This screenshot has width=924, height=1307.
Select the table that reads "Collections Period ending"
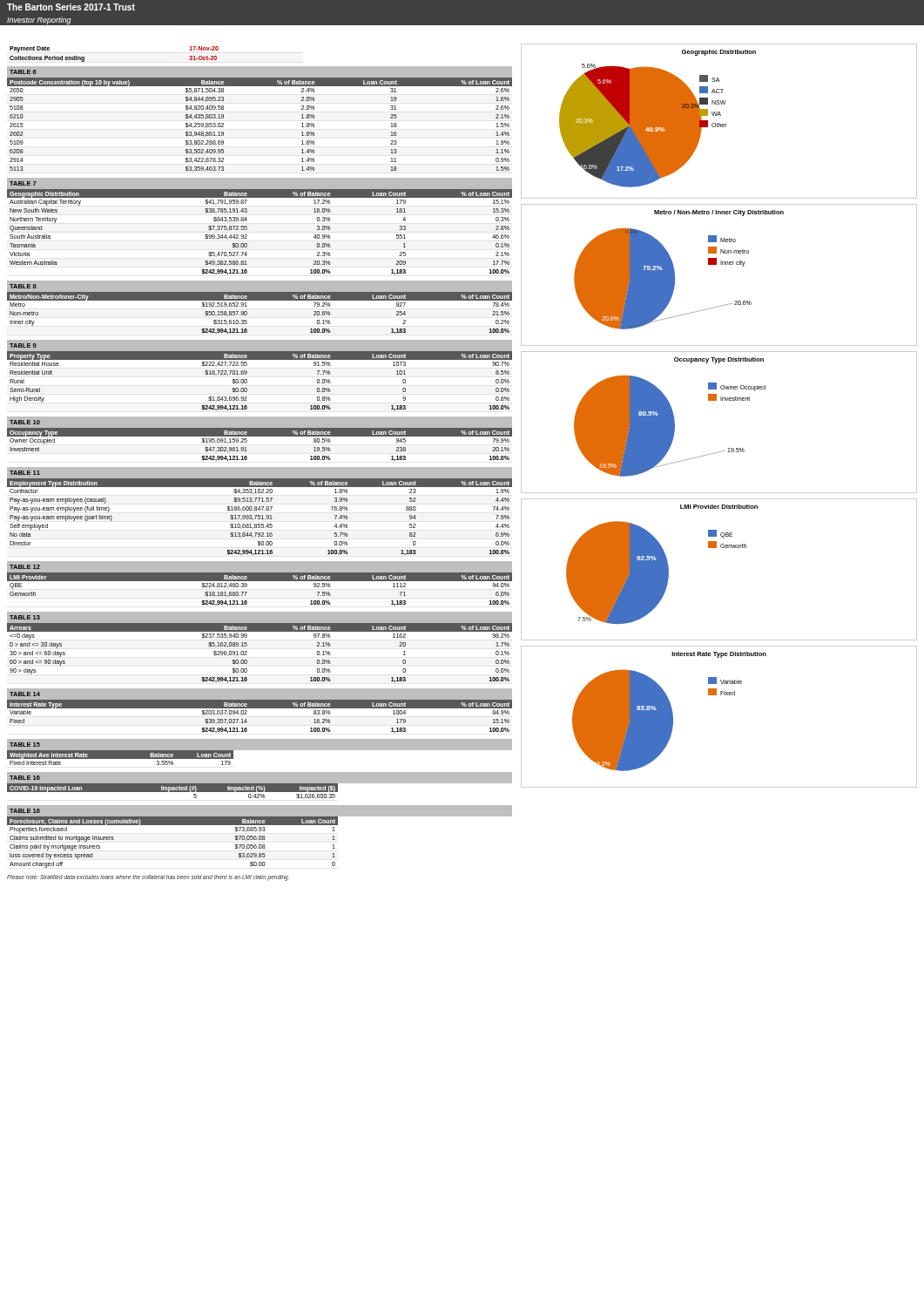tap(260, 53)
